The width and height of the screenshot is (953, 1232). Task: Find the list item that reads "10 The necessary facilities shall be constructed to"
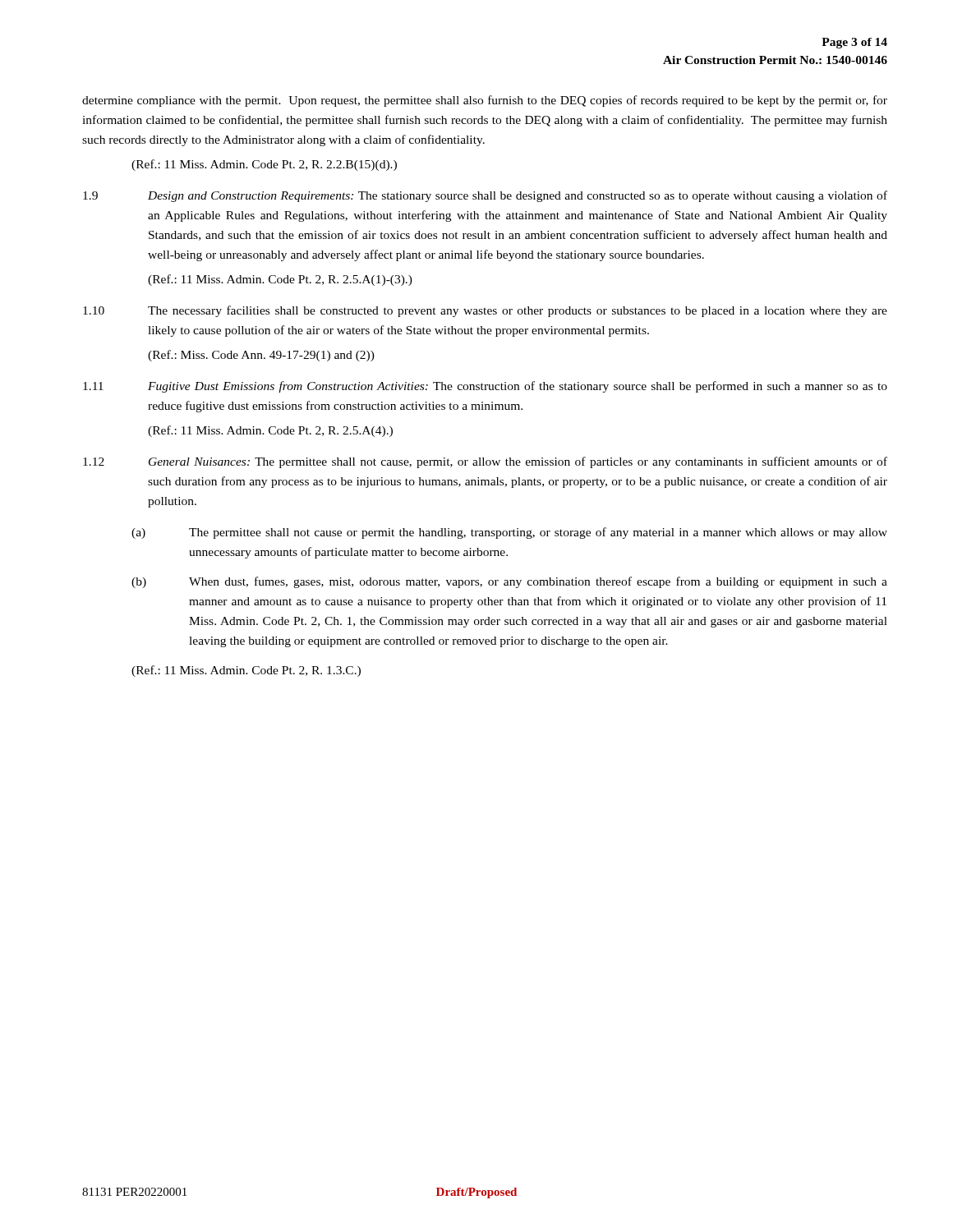coord(485,320)
